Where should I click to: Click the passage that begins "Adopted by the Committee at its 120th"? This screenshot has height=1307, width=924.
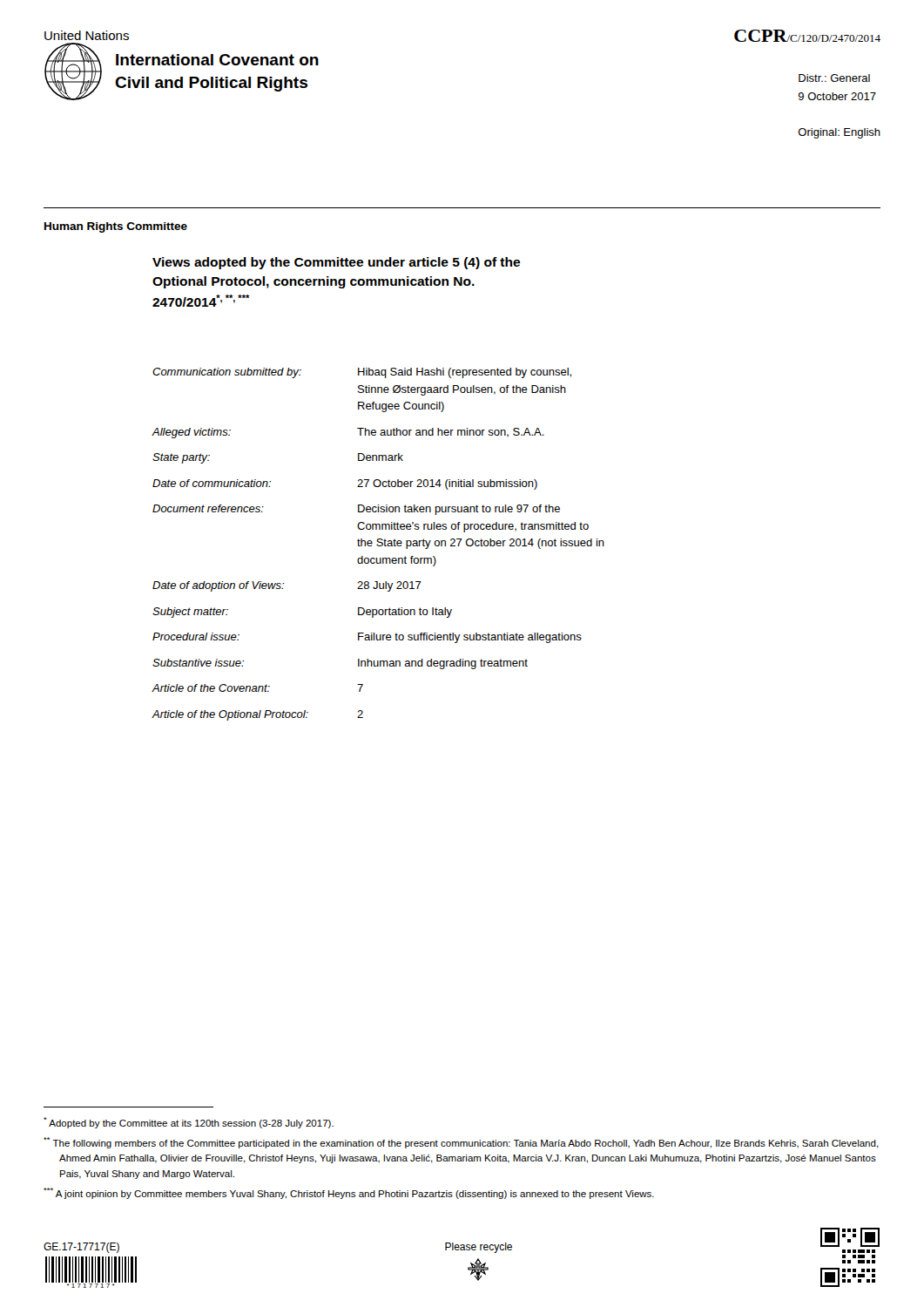tap(189, 1122)
